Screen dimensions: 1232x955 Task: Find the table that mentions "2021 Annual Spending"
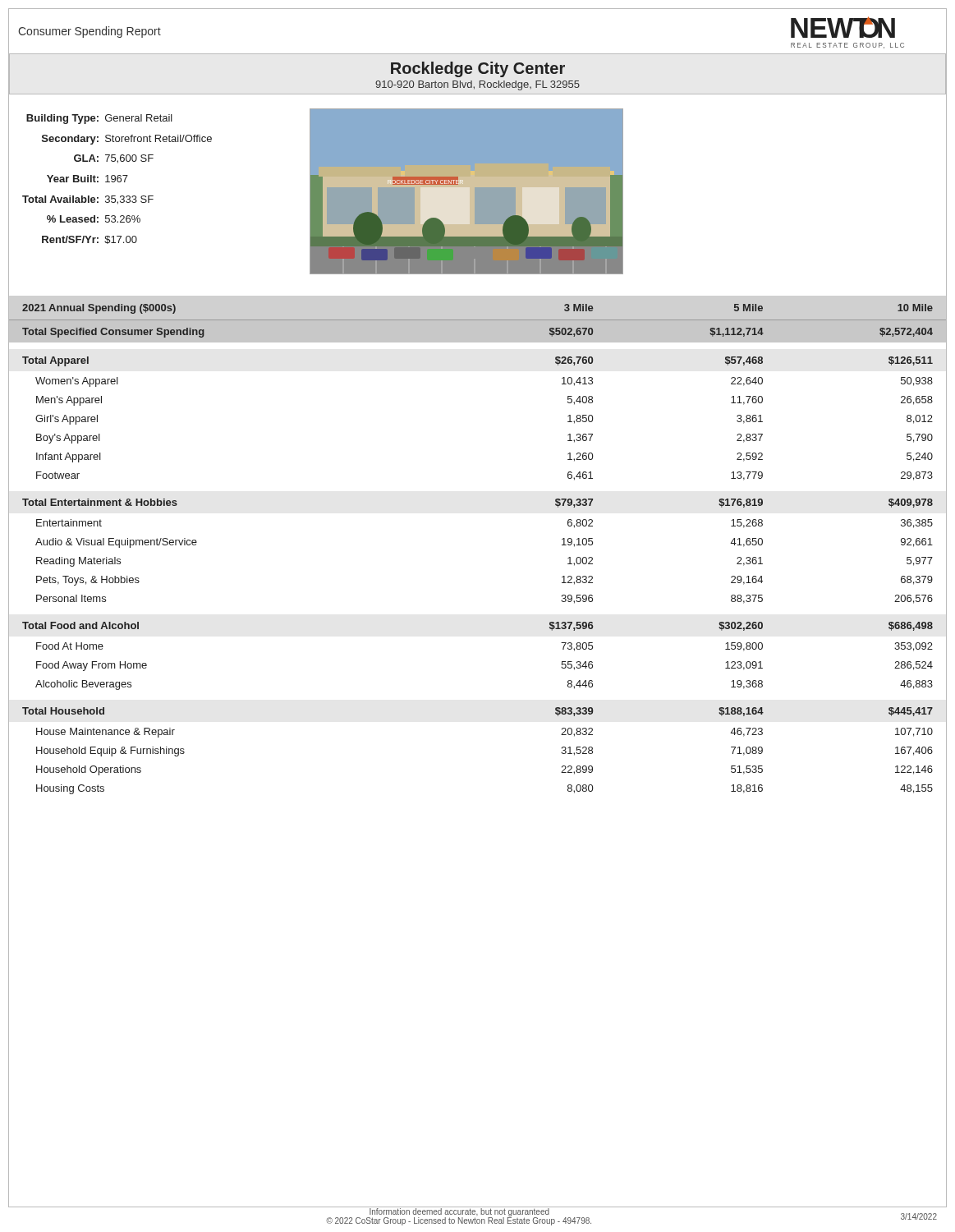click(478, 741)
